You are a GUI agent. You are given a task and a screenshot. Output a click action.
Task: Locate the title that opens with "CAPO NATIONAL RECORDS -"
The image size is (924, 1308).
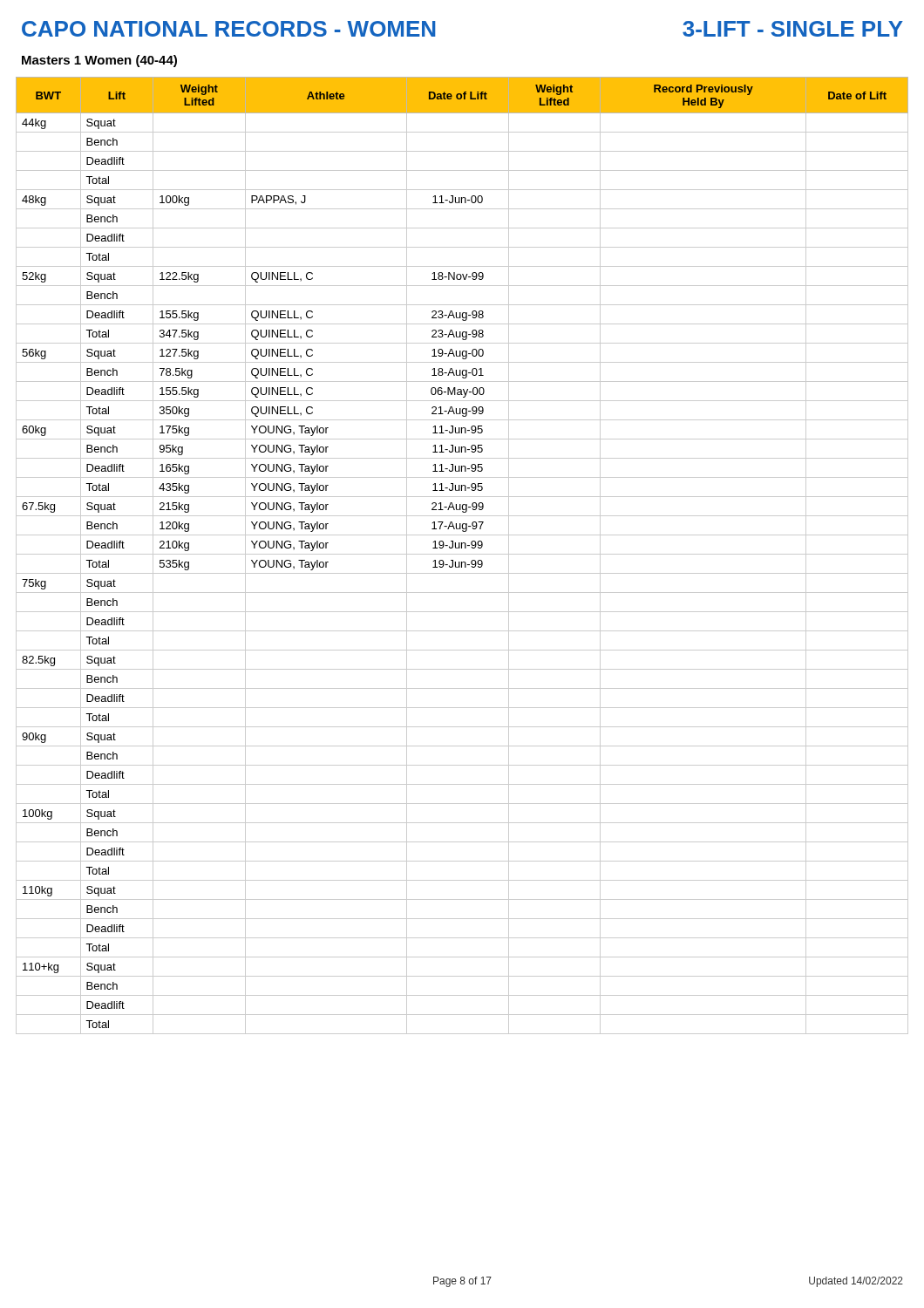[x=229, y=23]
